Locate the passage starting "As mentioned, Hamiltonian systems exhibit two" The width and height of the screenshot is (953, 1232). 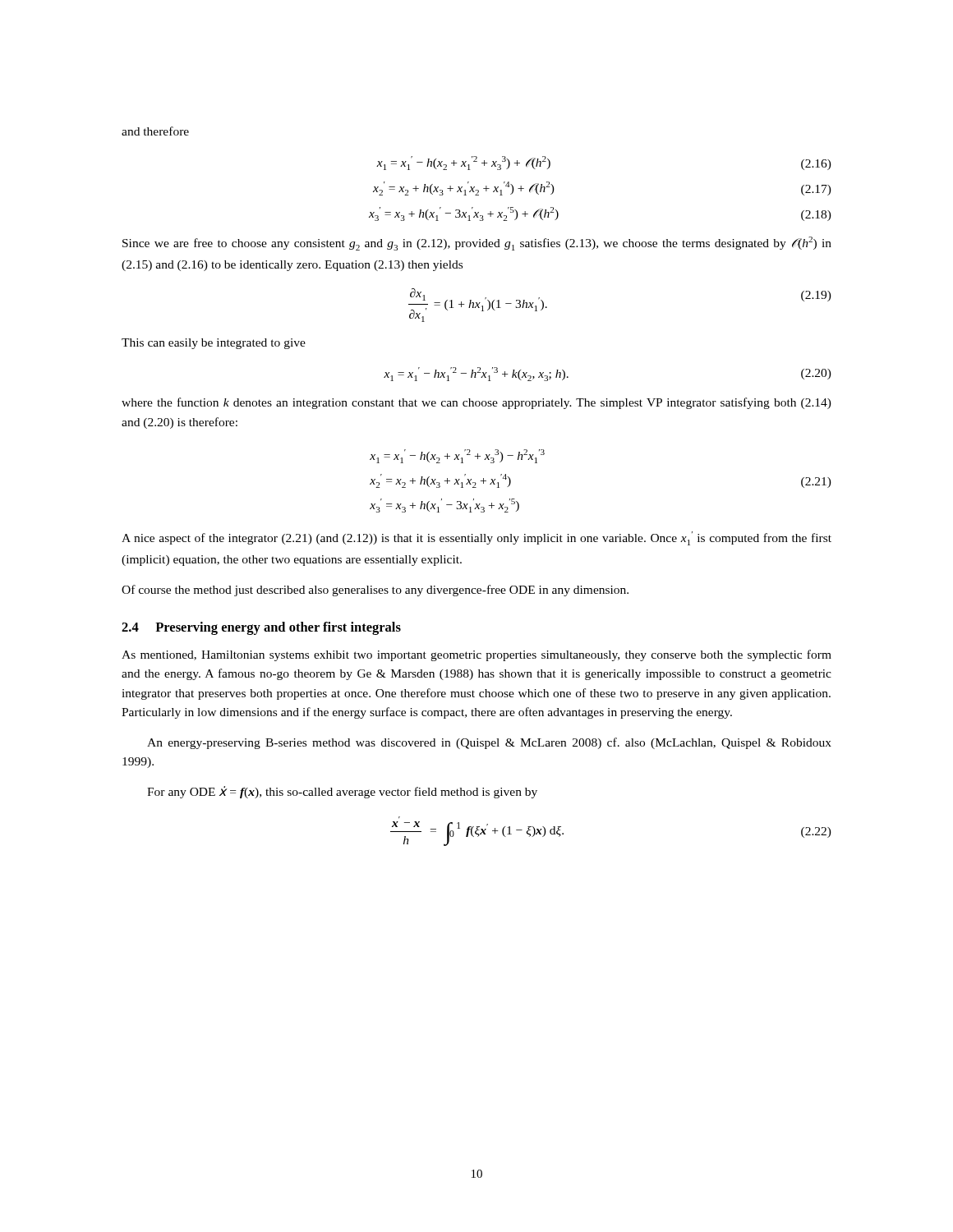[476, 683]
